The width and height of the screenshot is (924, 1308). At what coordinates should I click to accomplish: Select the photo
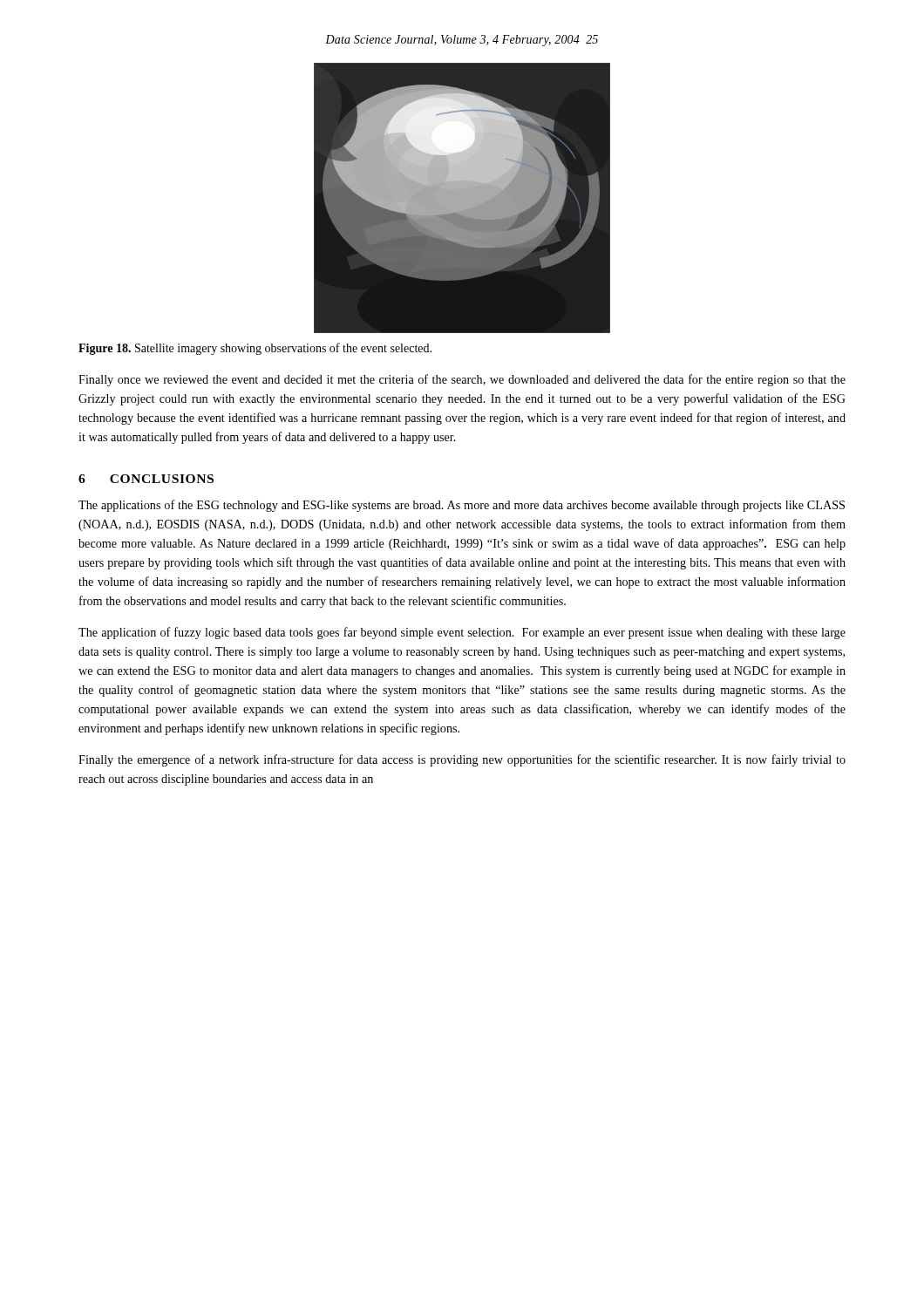pos(462,198)
